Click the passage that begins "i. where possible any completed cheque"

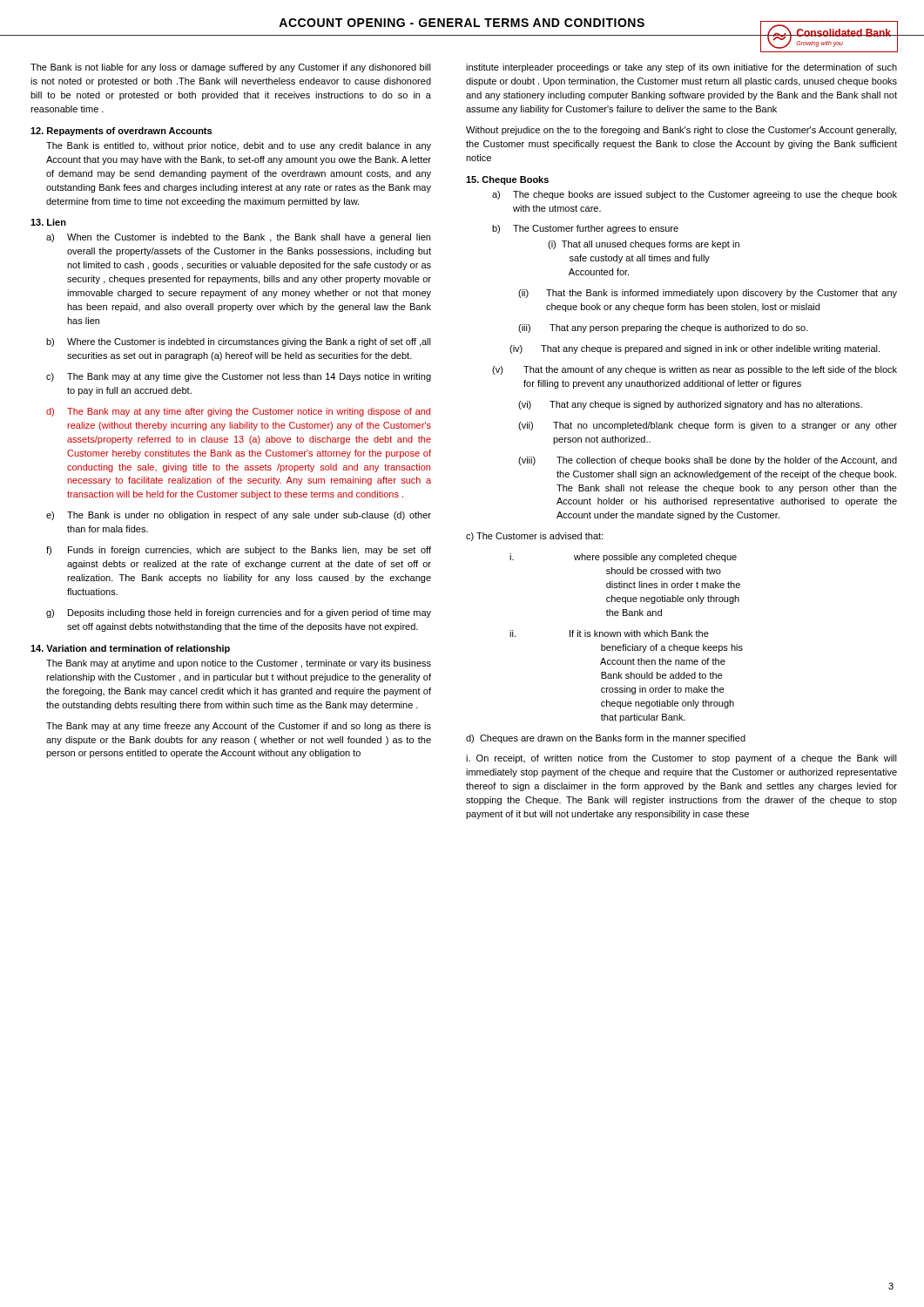click(x=703, y=586)
